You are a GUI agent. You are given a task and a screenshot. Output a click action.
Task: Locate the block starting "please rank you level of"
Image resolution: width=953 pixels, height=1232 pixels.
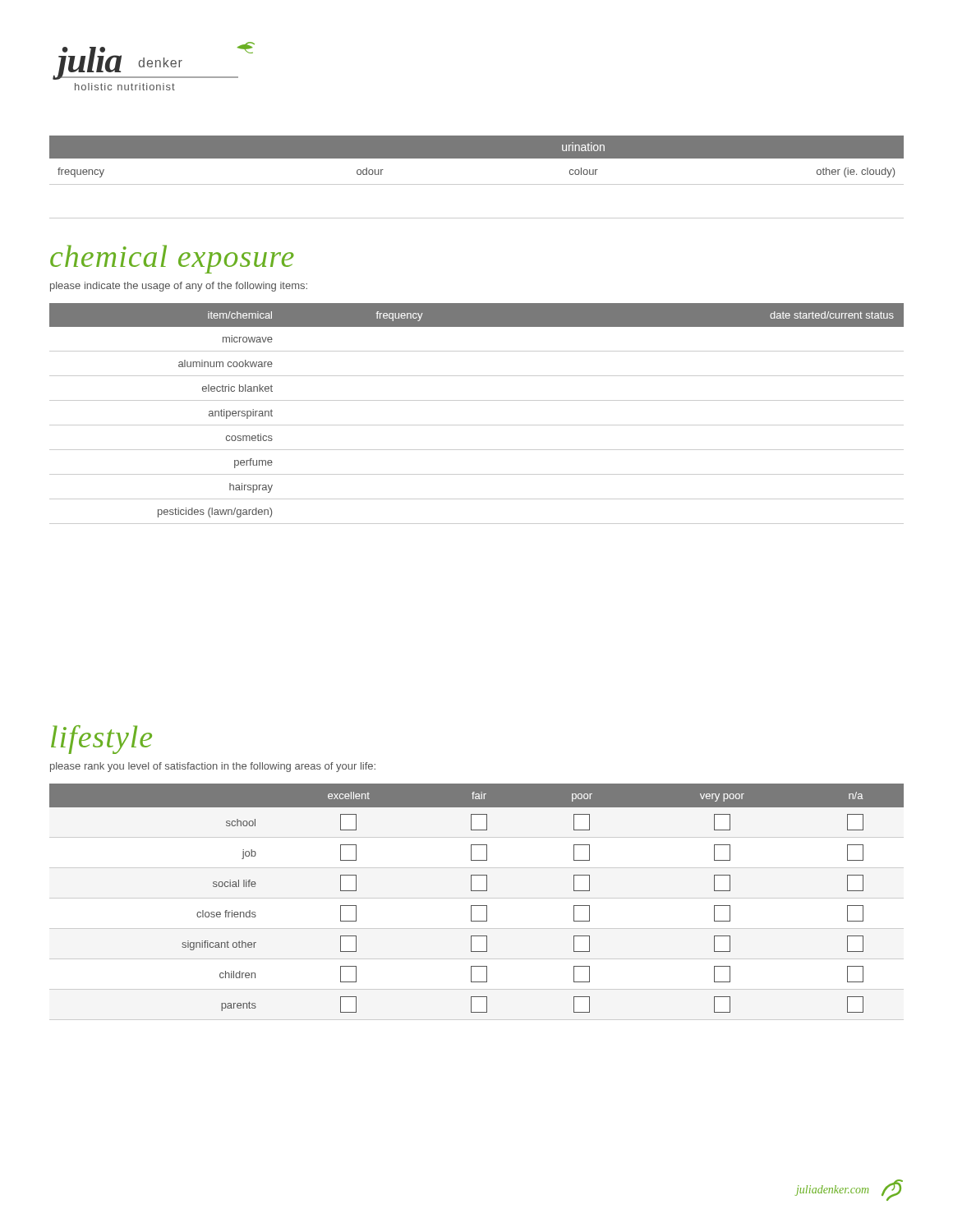213,767
